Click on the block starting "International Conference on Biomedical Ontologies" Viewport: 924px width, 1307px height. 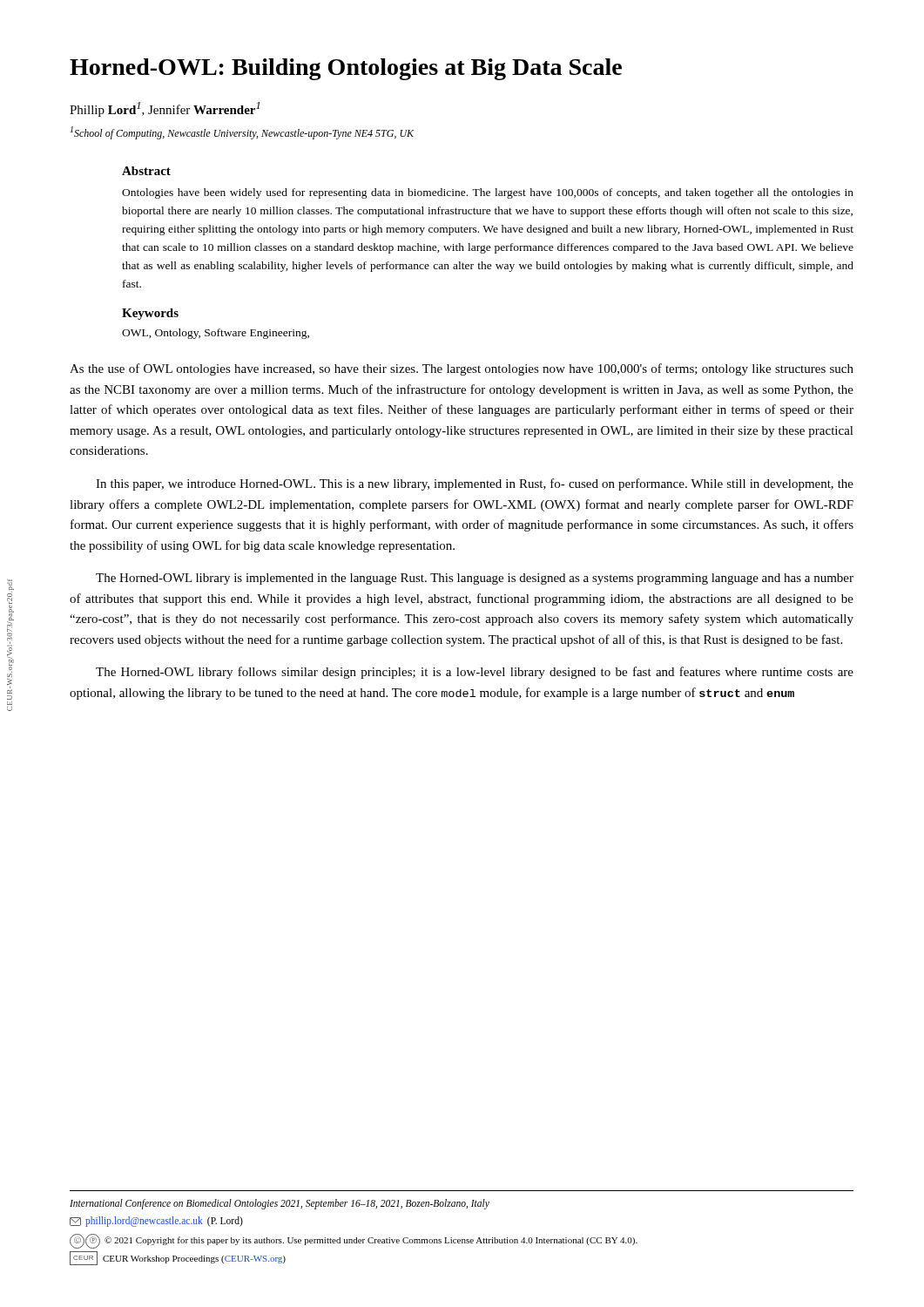(x=280, y=1203)
